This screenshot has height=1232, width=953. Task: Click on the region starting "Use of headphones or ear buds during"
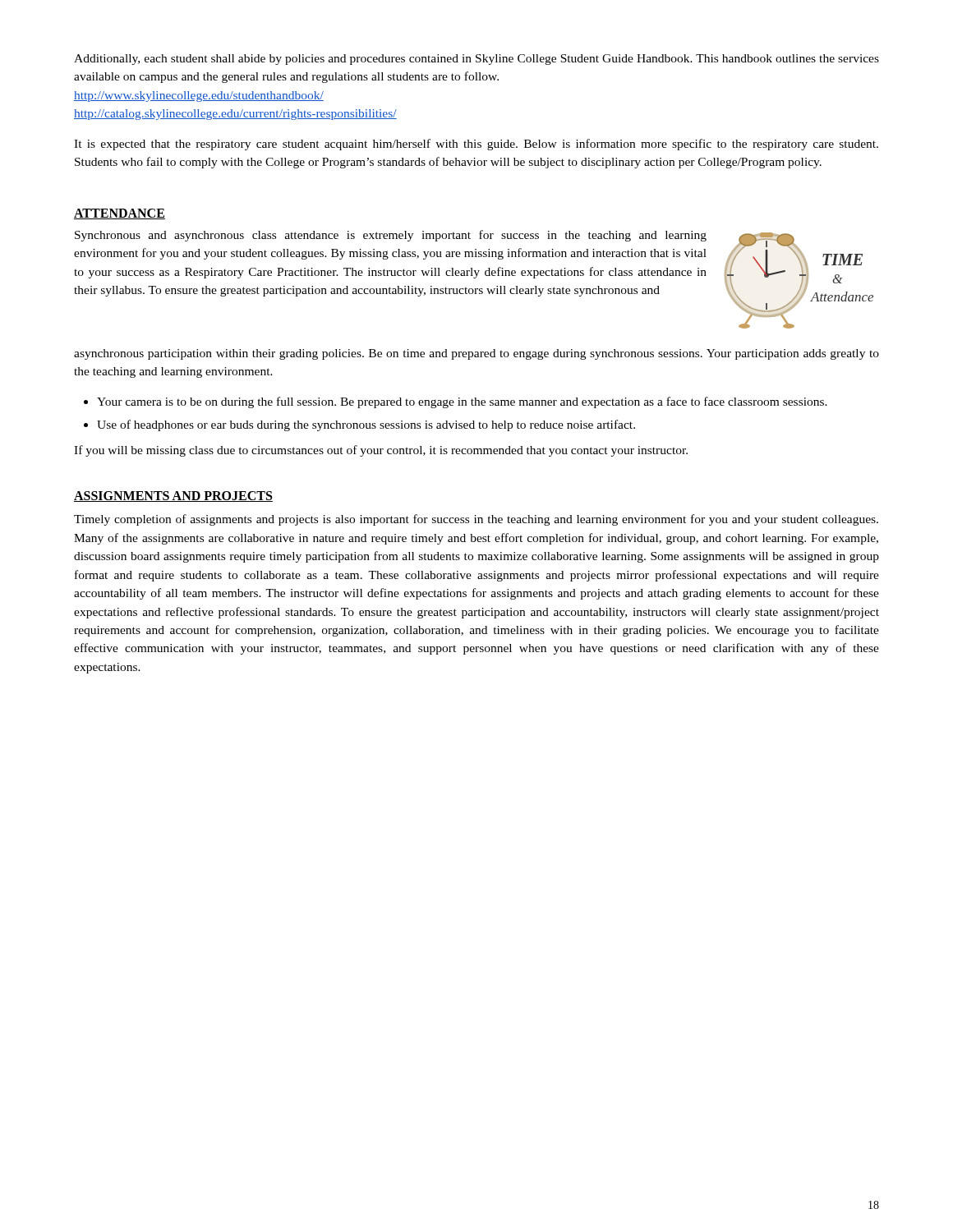click(476, 425)
